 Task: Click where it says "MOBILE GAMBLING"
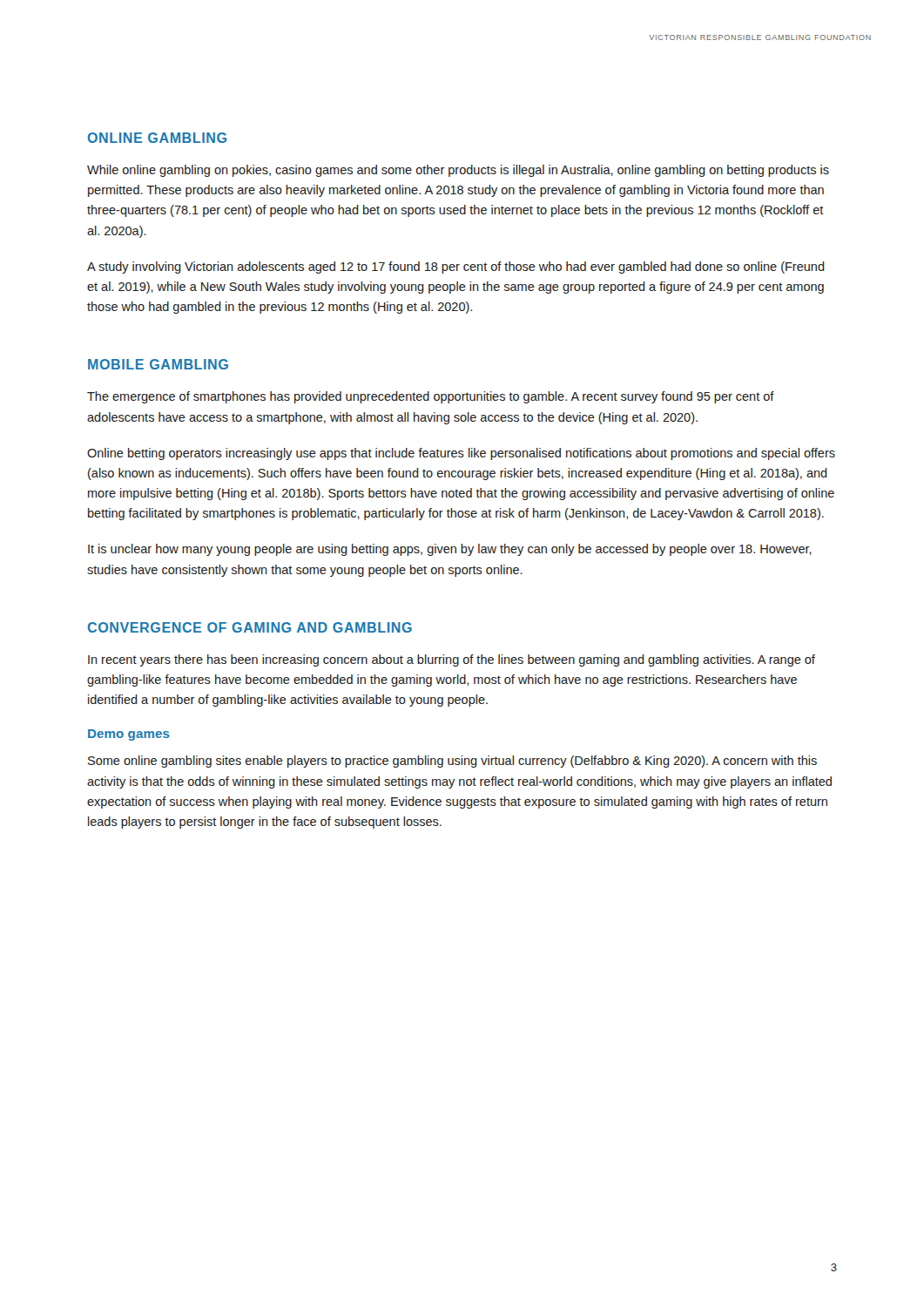click(x=158, y=364)
